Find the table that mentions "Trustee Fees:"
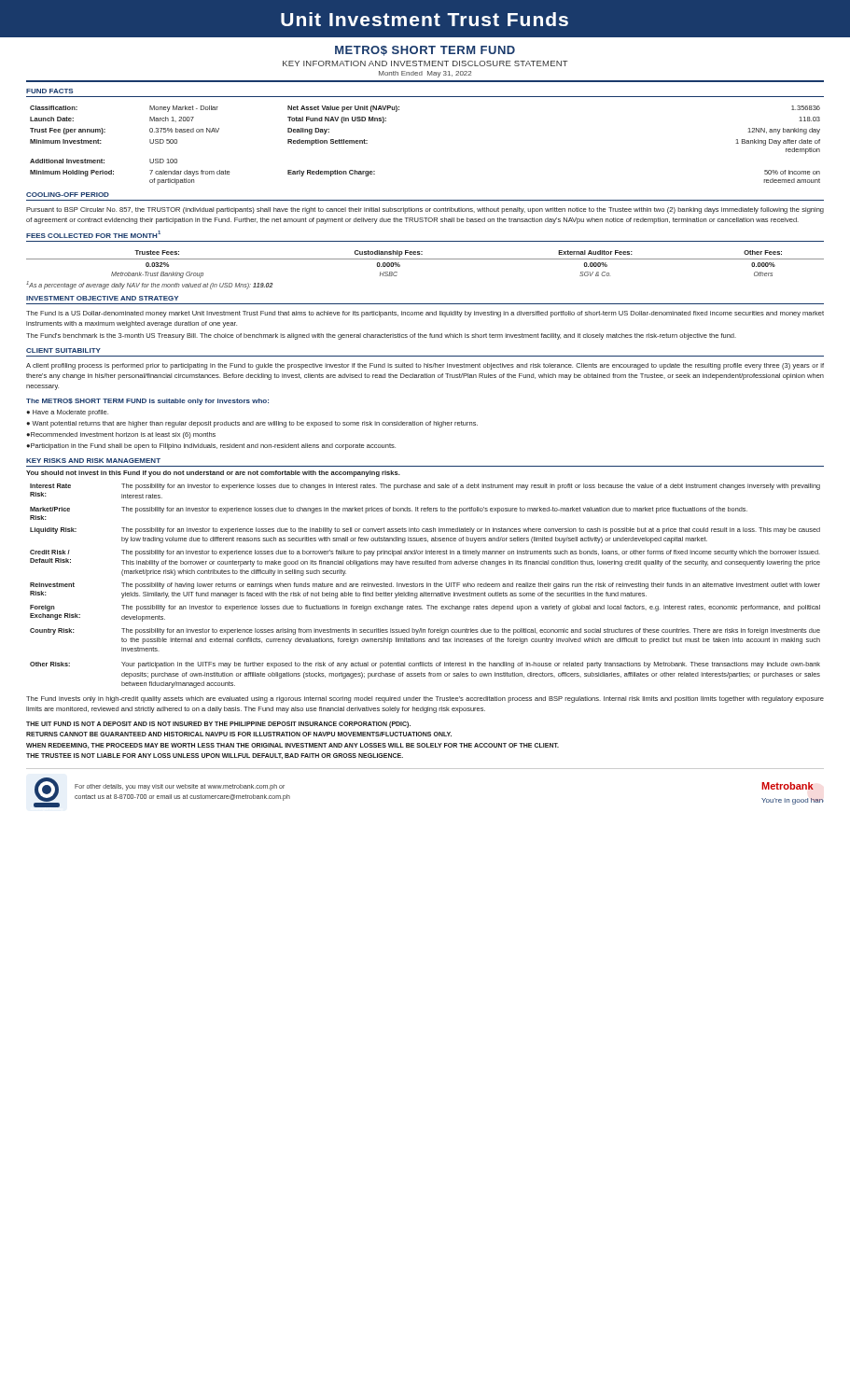This screenshot has width=850, height=1400. 425,263
